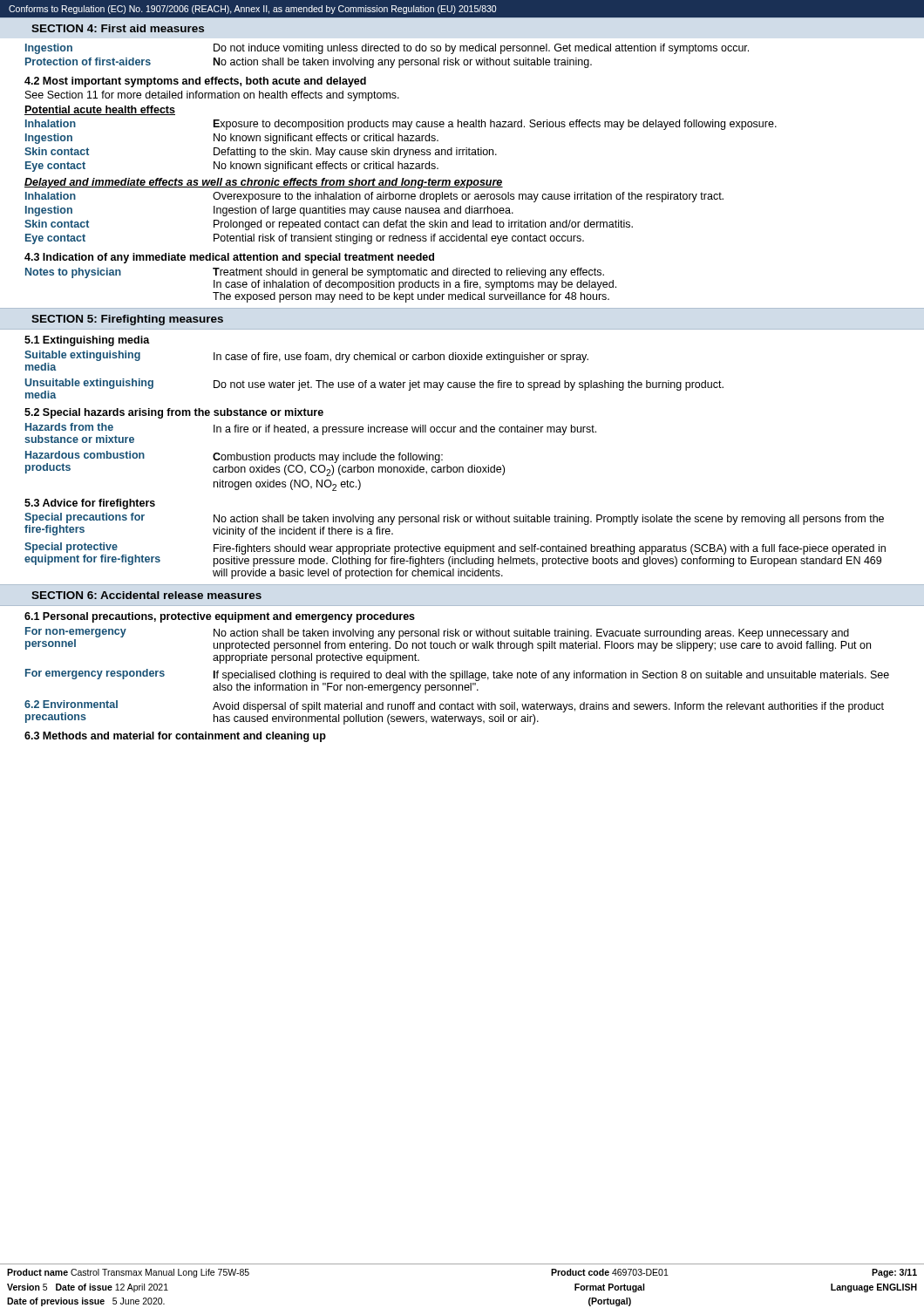Image resolution: width=924 pixels, height=1308 pixels.
Task: Click the passage that begins "Special protectiveequipment for fire-fighters"
Action: pyautogui.click(x=462, y=560)
